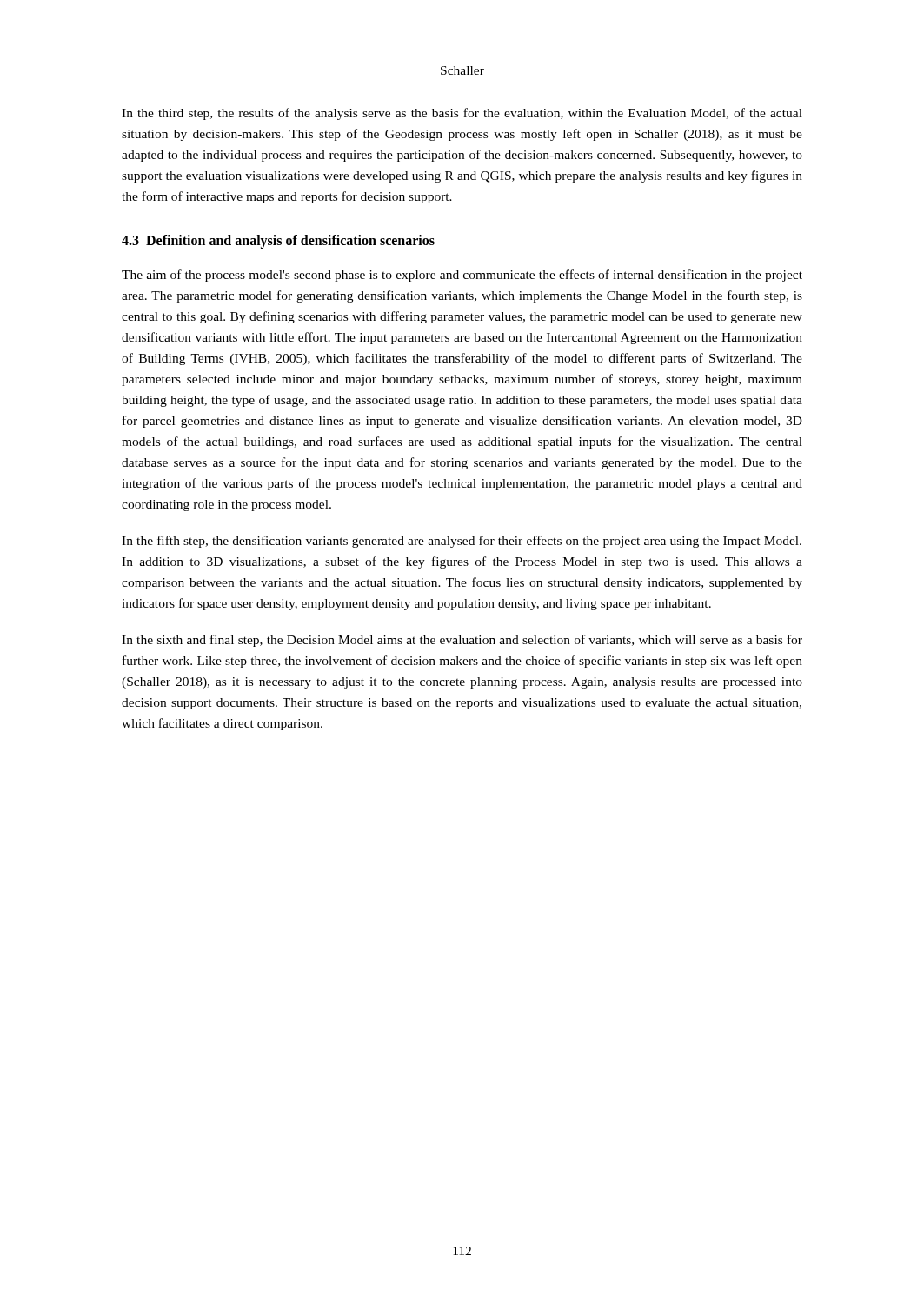
Task: Select the text block starting "In the third step, the"
Action: 462,154
